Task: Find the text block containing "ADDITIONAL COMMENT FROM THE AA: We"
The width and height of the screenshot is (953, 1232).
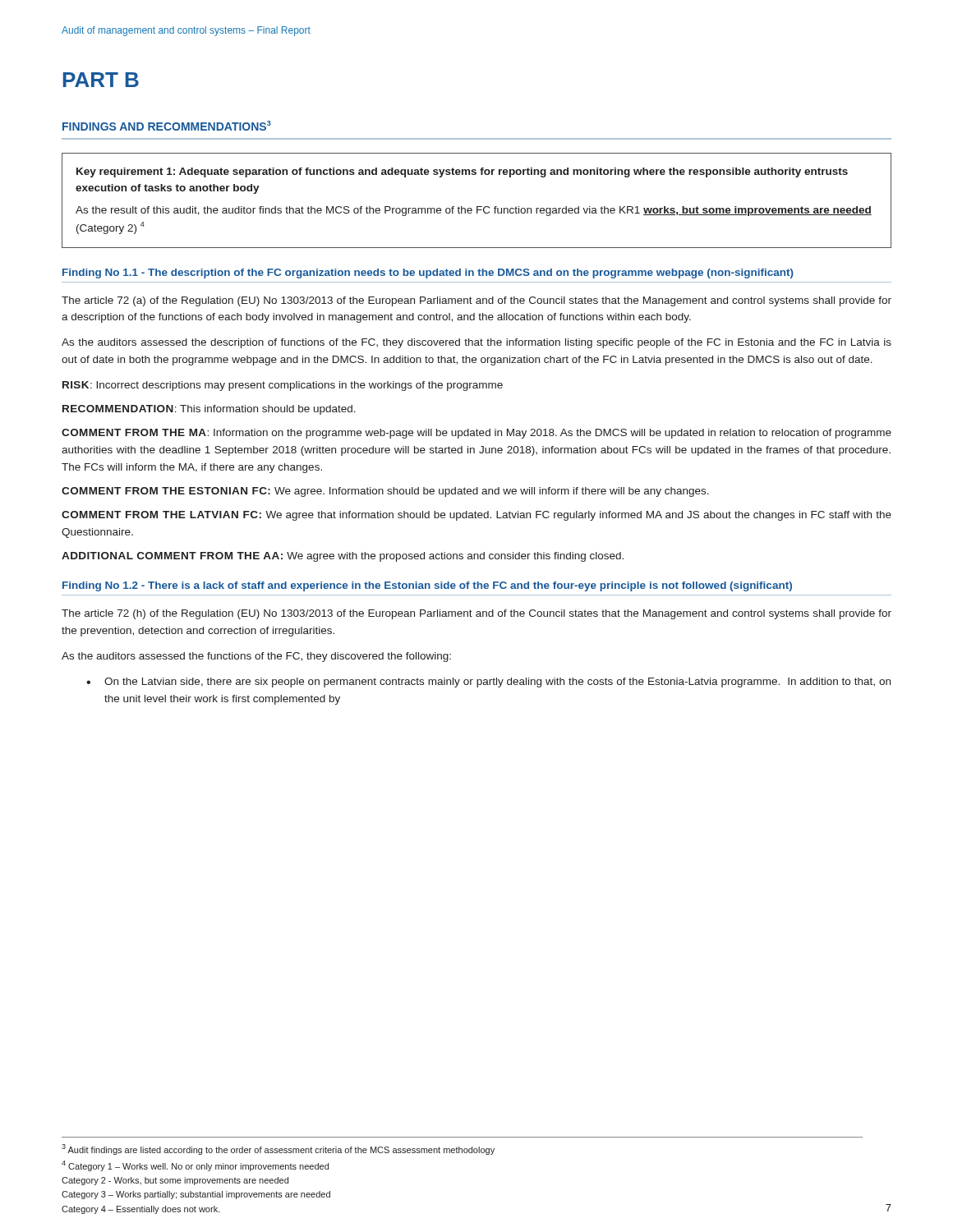Action: pos(343,555)
